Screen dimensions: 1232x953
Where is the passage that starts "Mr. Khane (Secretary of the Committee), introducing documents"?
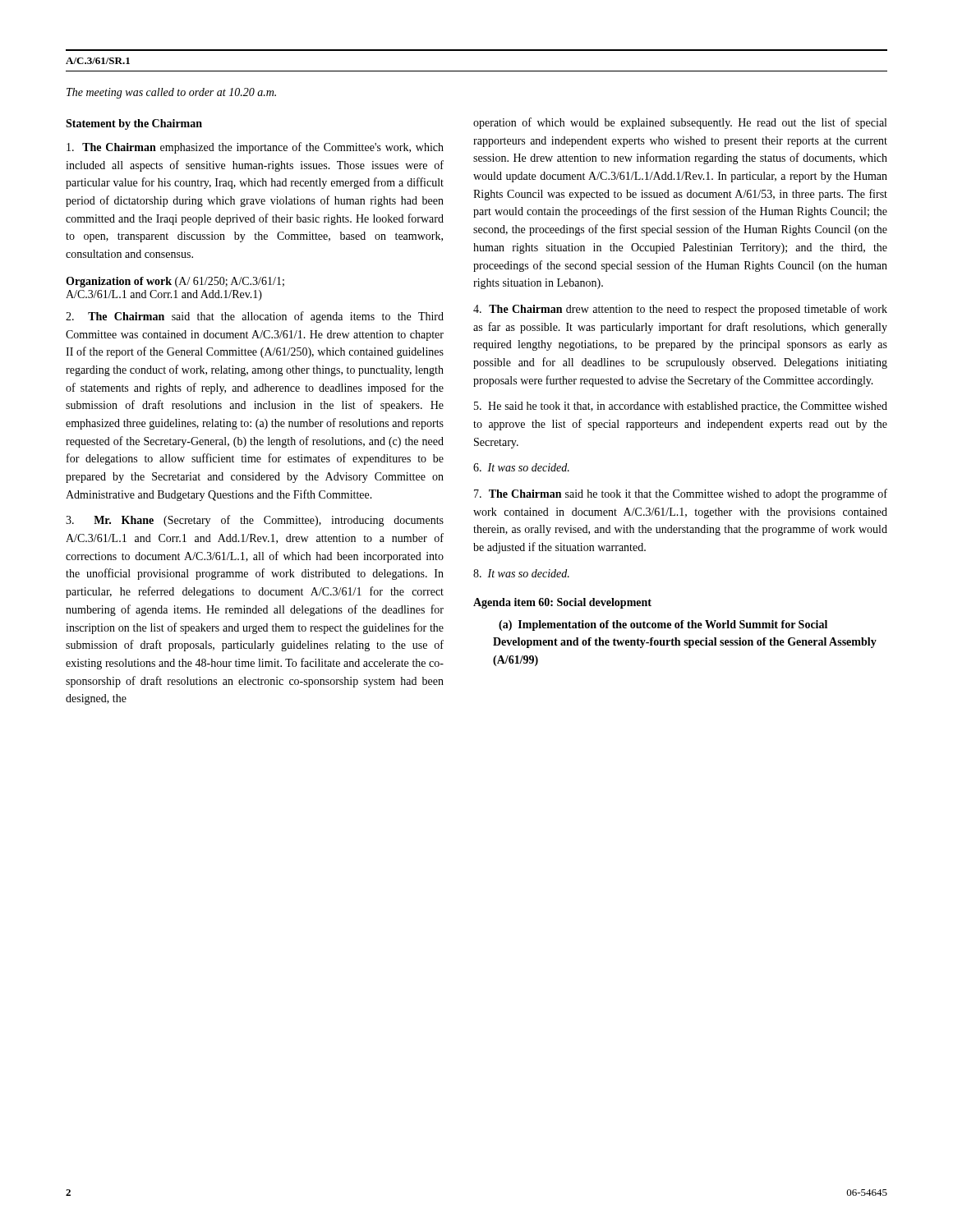click(x=255, y=610)
